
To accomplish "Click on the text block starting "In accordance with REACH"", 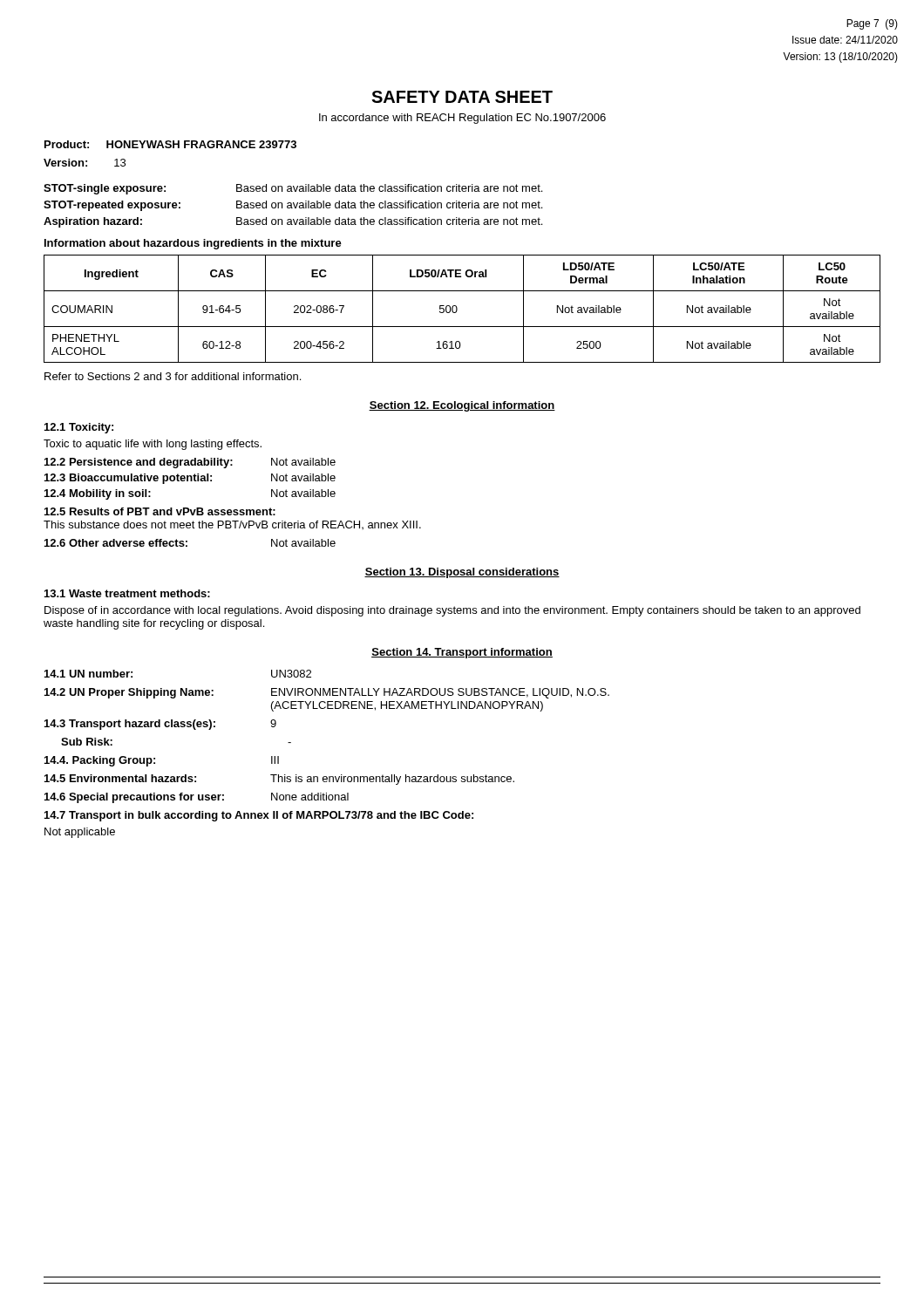I will pos(462,117).
